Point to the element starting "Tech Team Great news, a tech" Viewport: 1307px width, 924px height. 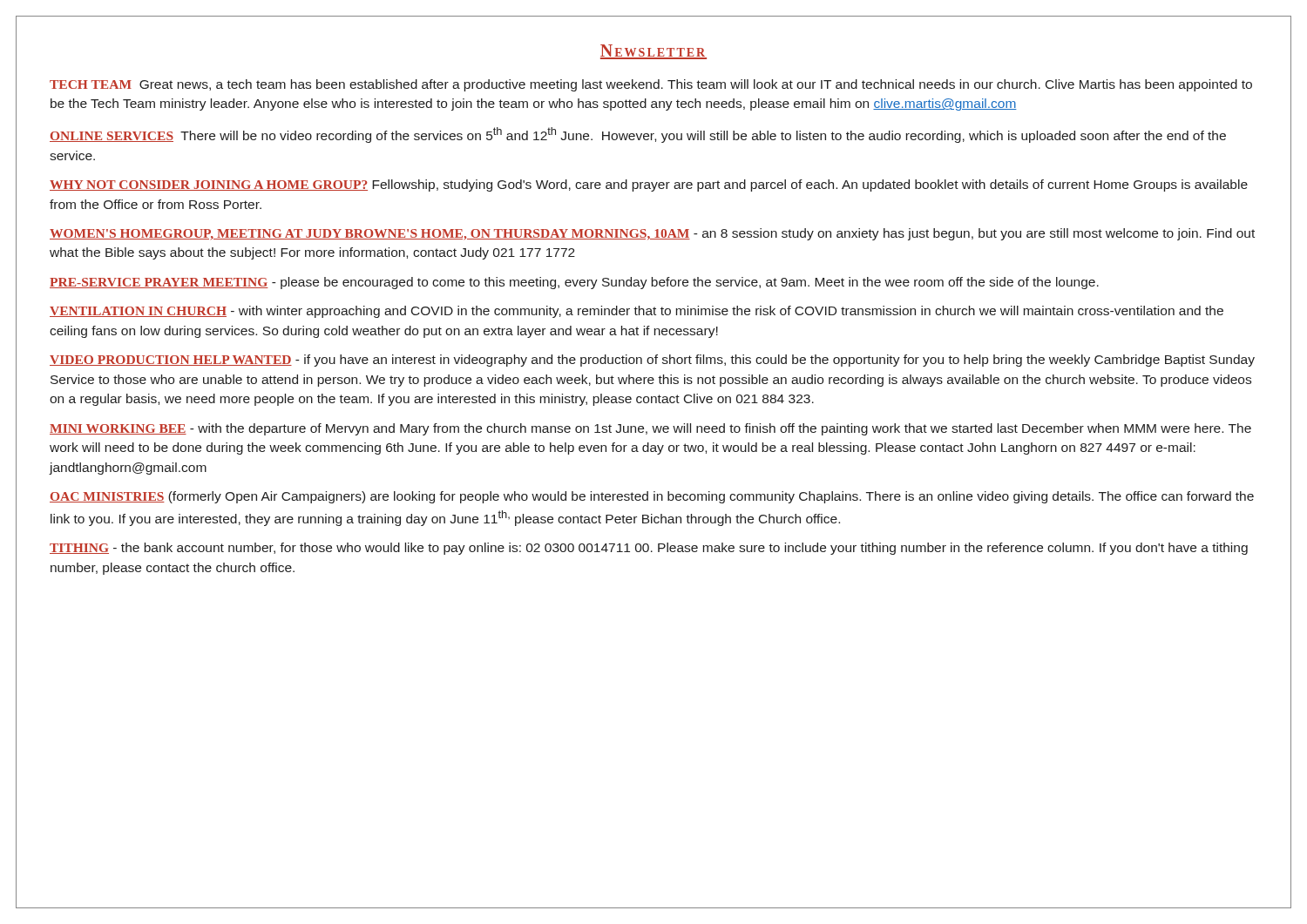click(x=651, y=94)
